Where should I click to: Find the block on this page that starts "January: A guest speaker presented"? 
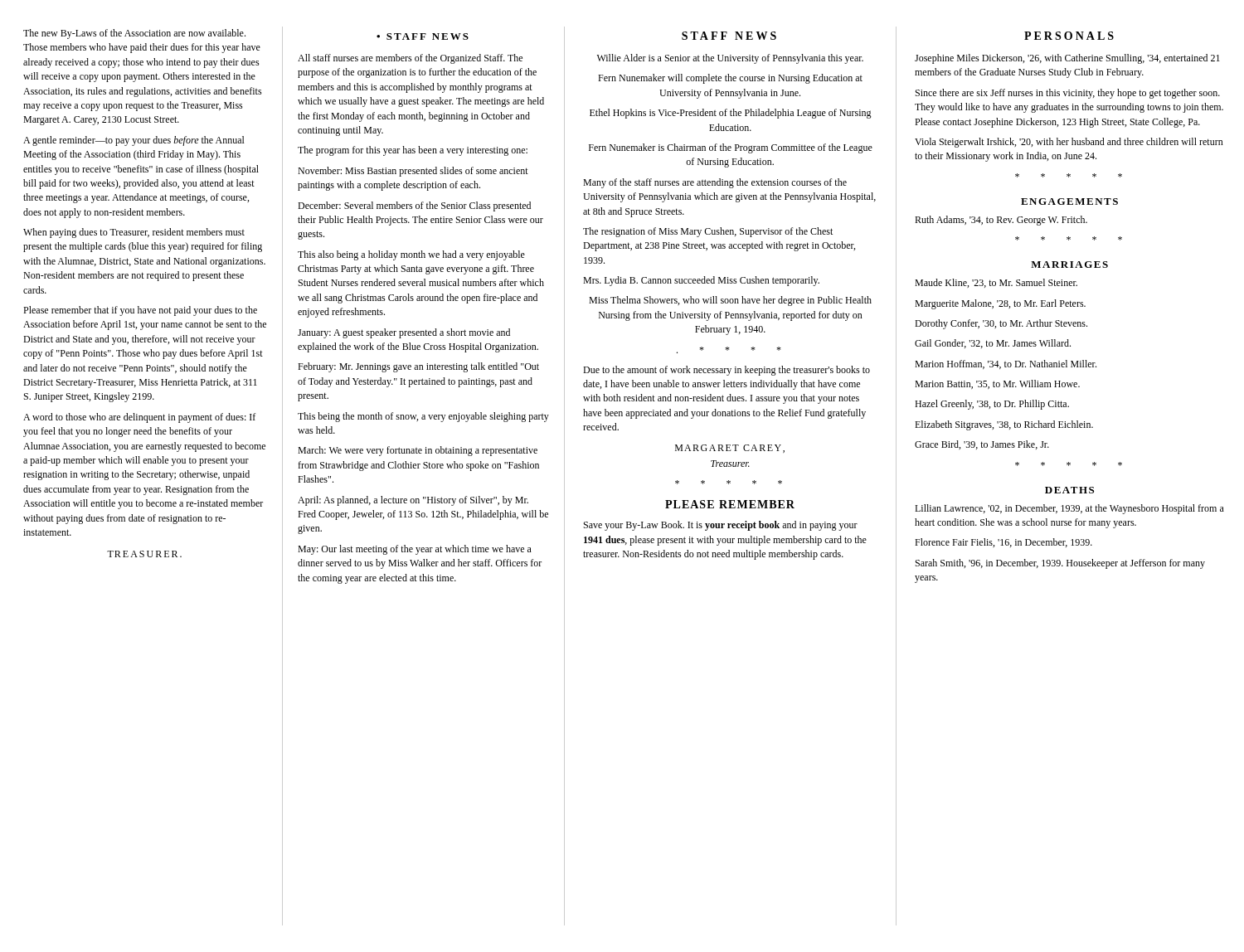tap(423, 340)
